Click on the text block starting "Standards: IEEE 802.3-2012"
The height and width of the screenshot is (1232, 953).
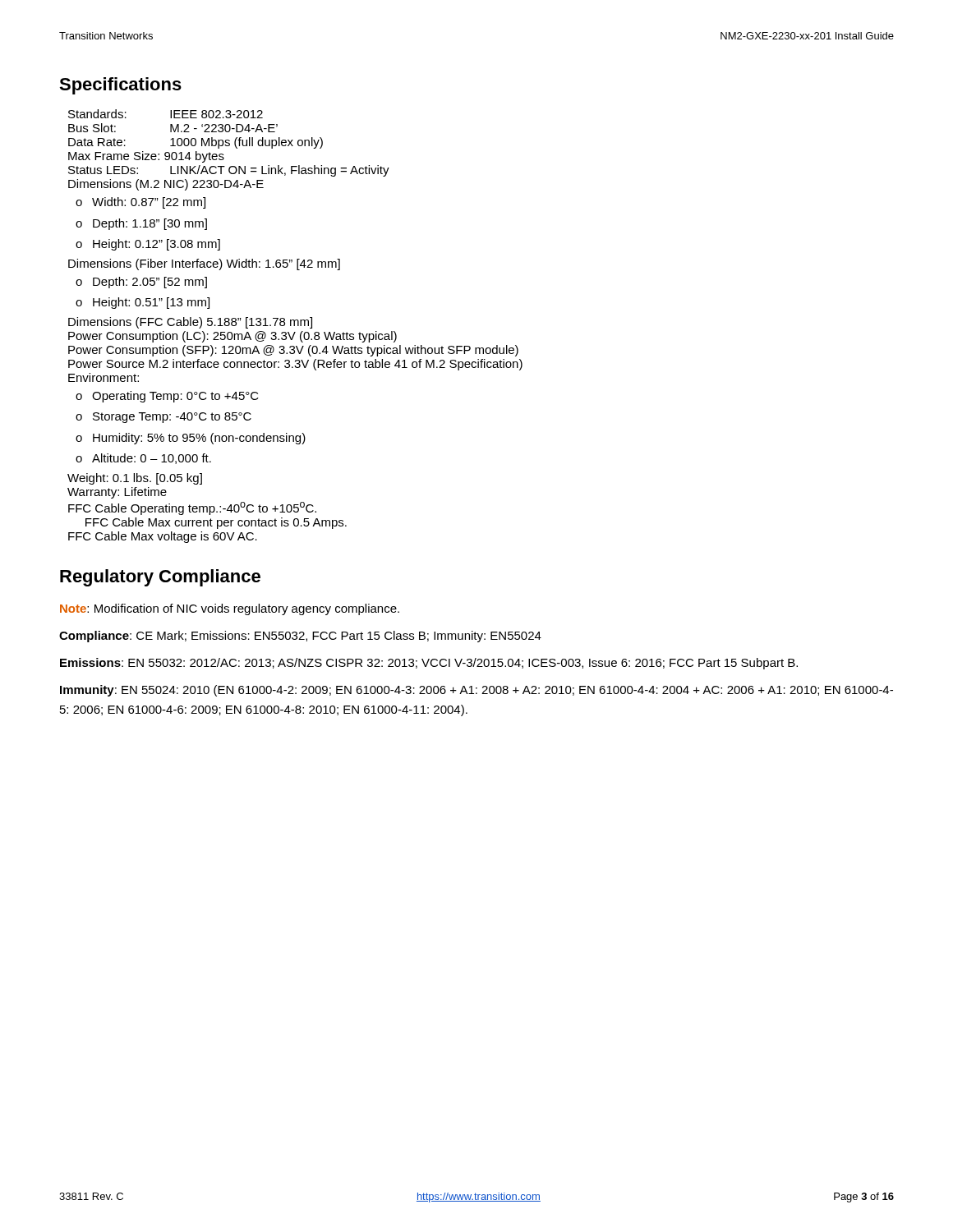[95, 113]
